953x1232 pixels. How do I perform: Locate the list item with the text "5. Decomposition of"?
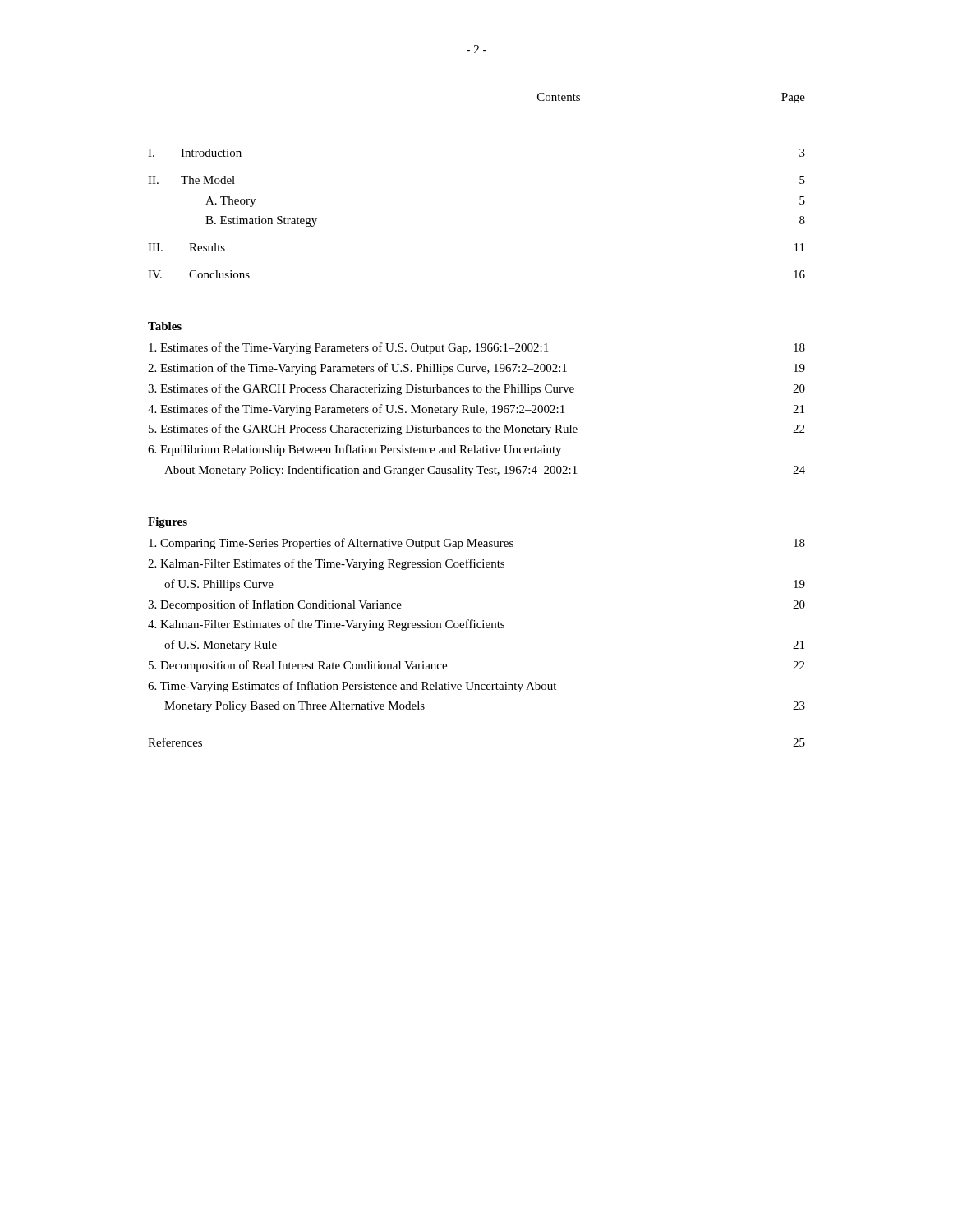tap(299, 666)
